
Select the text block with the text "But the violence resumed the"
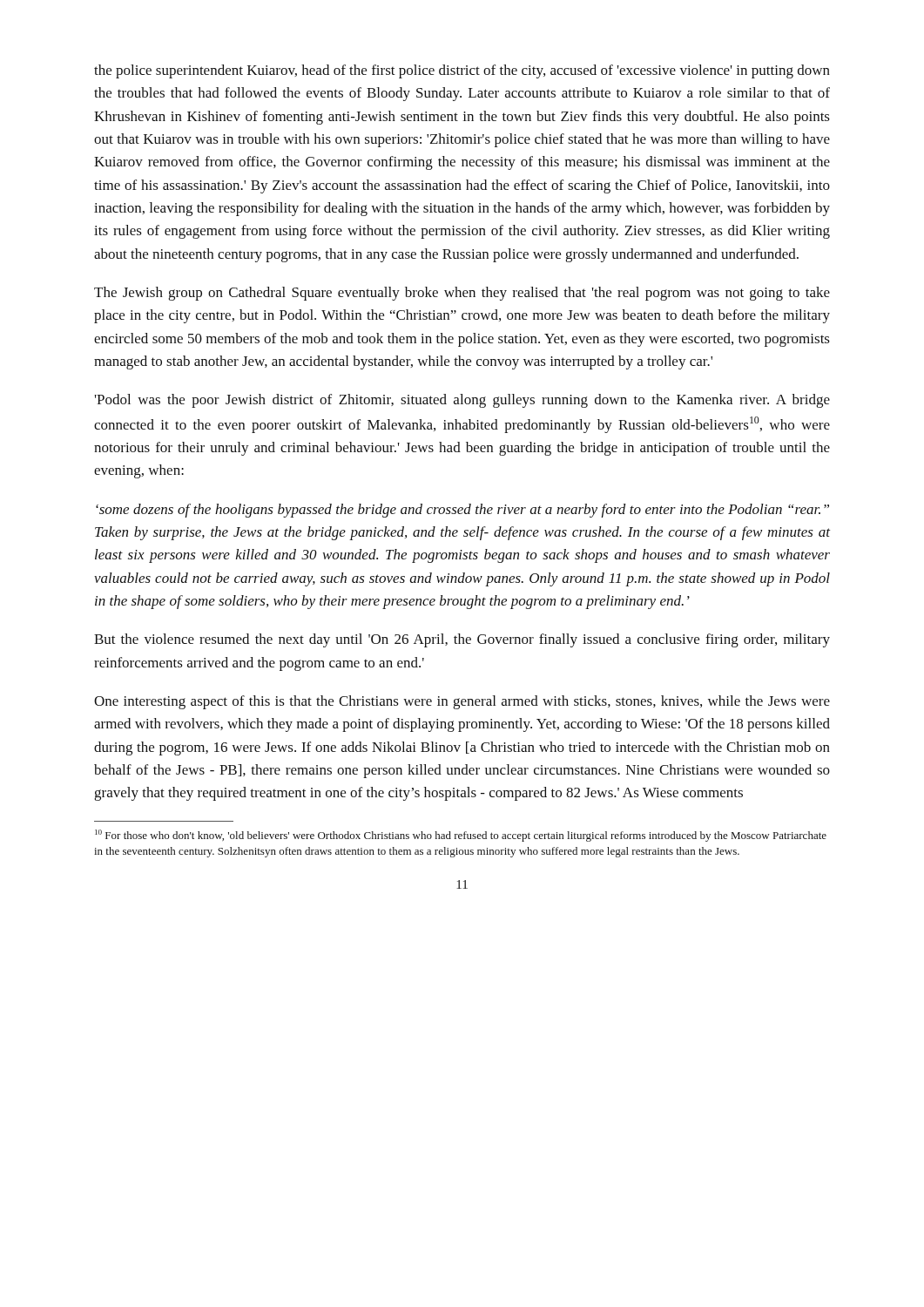[x=462, y=651]
